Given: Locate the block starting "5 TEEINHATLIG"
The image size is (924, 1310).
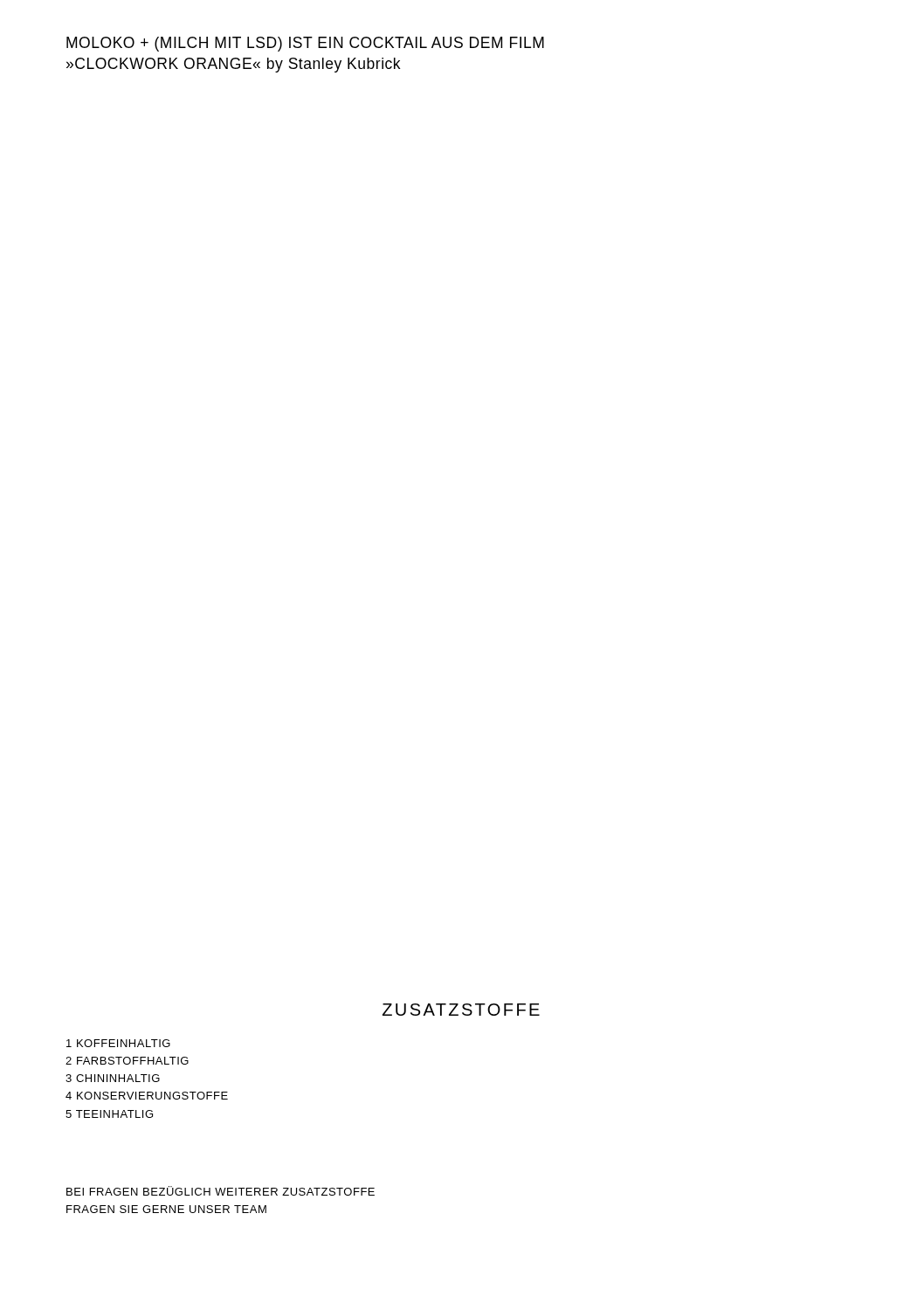Looking at the screenshot, I should pos(110,1114).
